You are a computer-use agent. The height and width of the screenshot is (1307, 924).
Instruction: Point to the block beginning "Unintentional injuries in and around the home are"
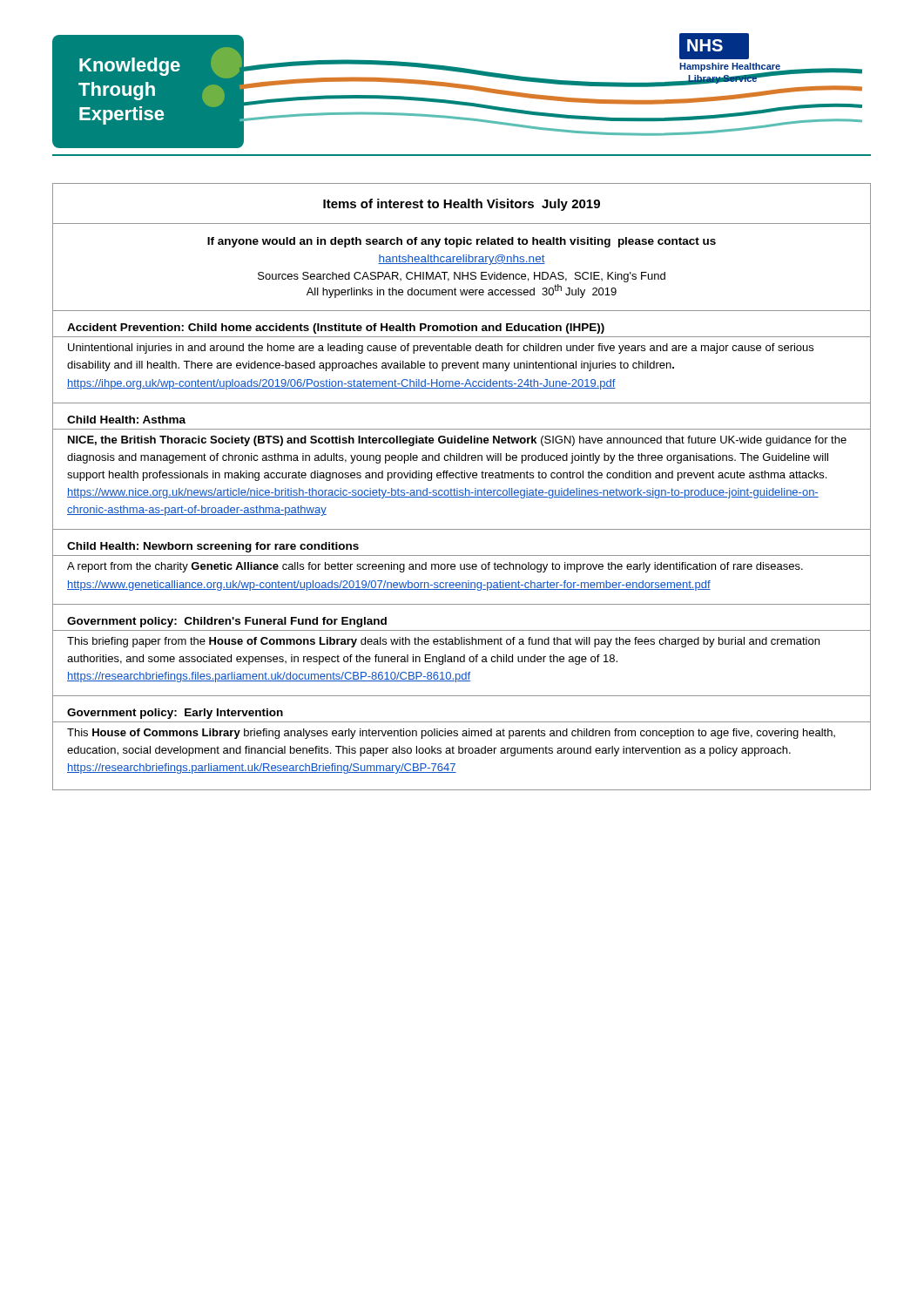(441, 365)
